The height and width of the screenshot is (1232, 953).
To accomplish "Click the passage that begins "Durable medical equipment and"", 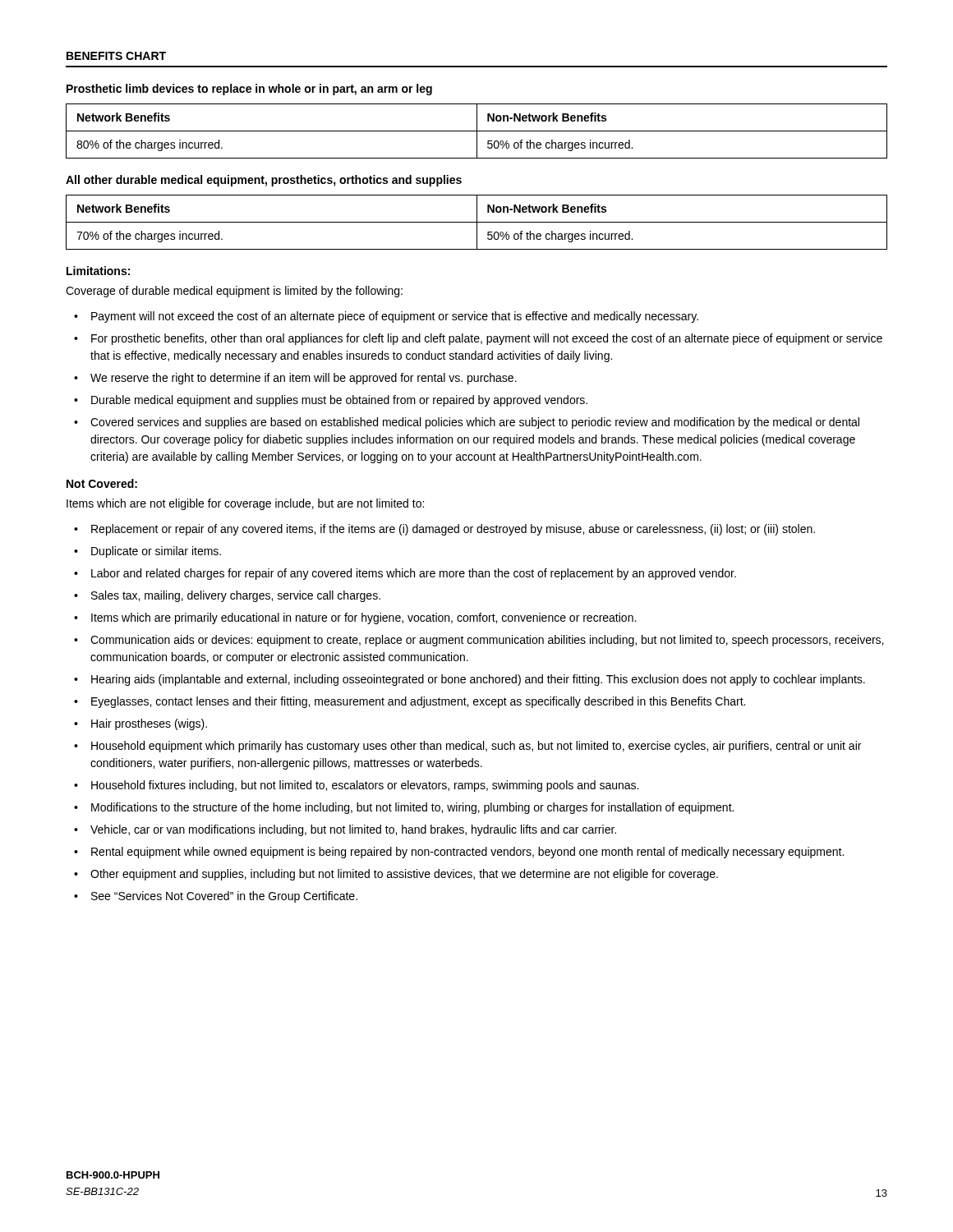I will (339, 400).
